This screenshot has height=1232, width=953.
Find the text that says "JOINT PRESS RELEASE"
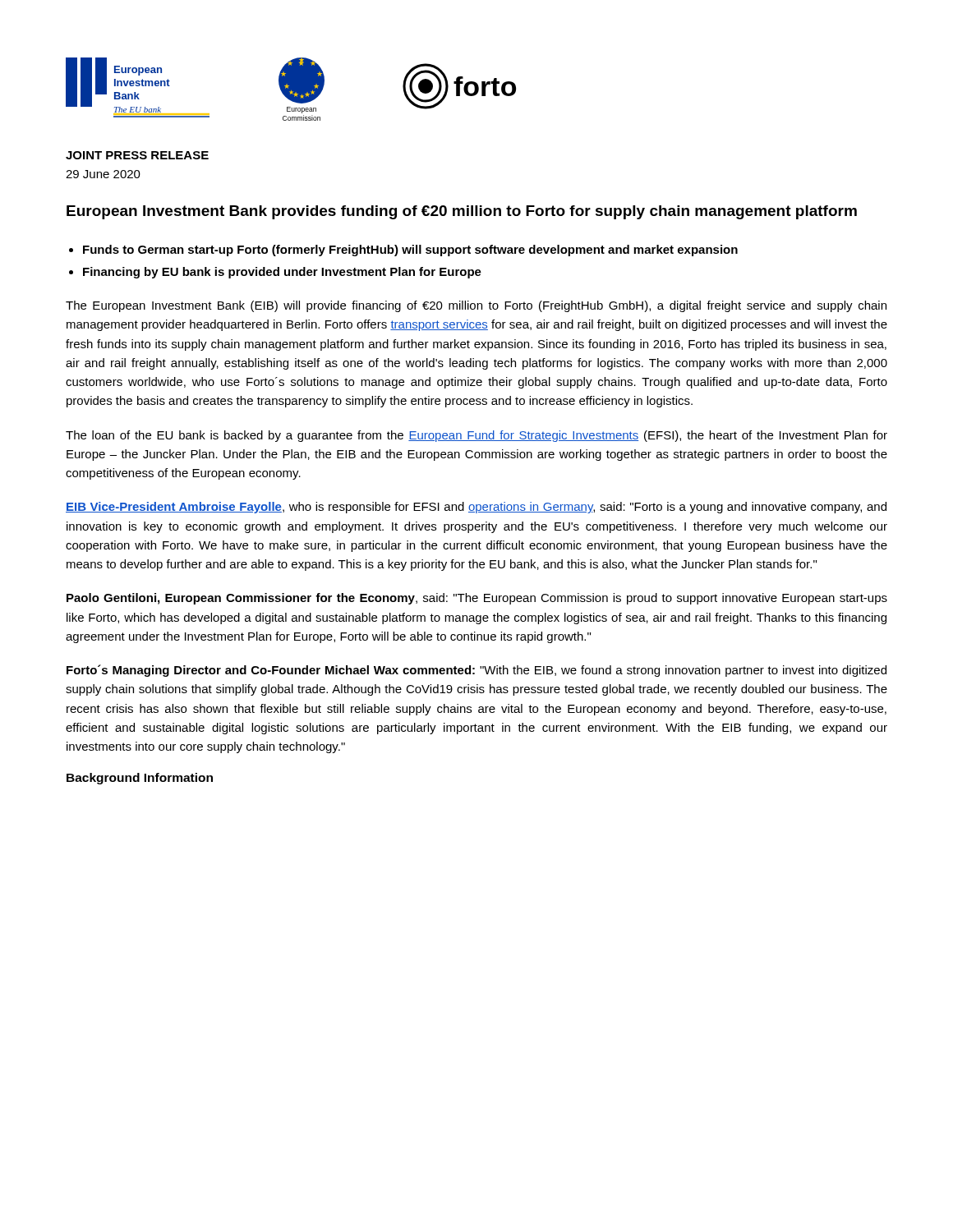click(137, 155)
